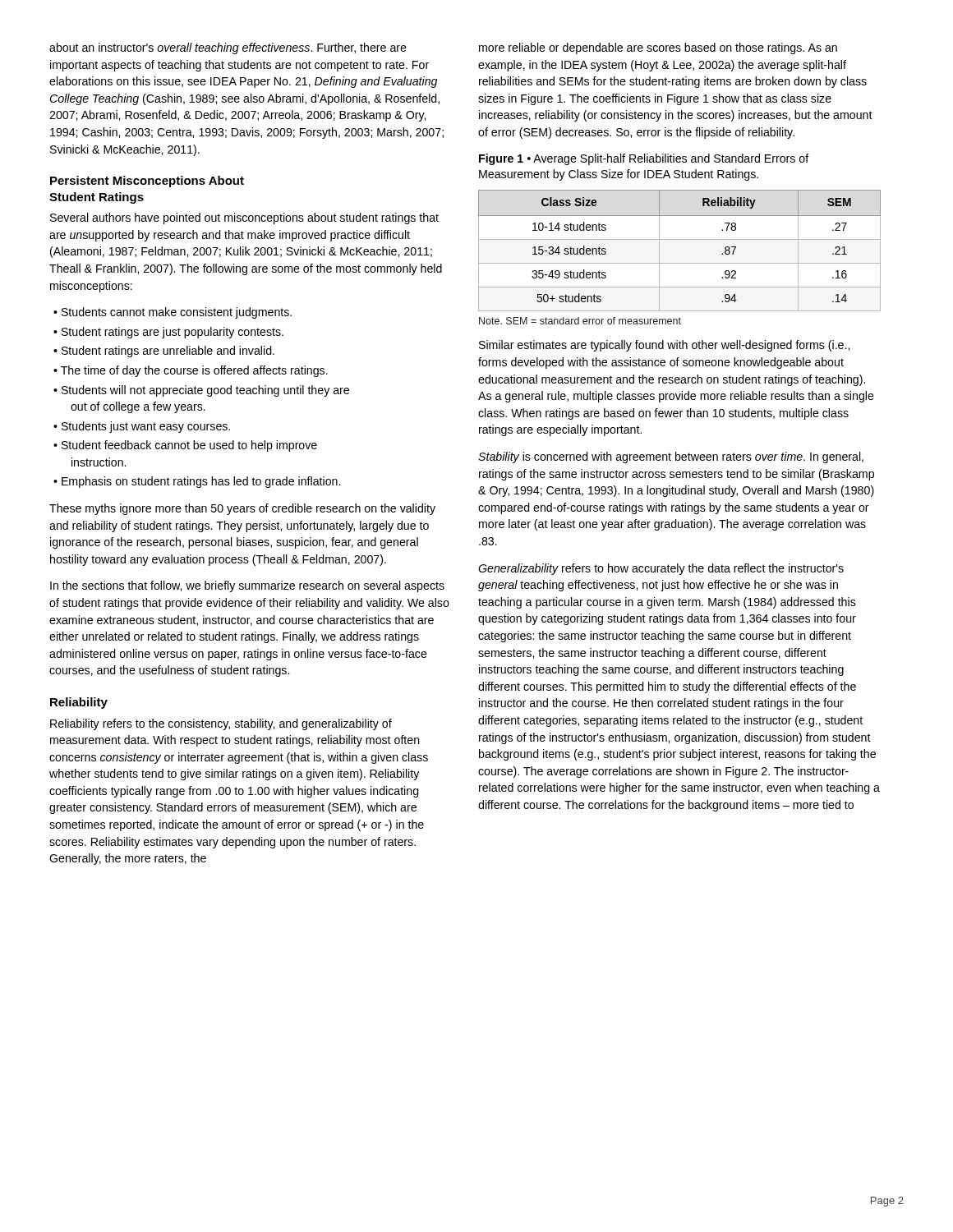Locate the passage starting "Reliability refers to the"
The height and width of the screenshot is (1232, 953).
239,791
